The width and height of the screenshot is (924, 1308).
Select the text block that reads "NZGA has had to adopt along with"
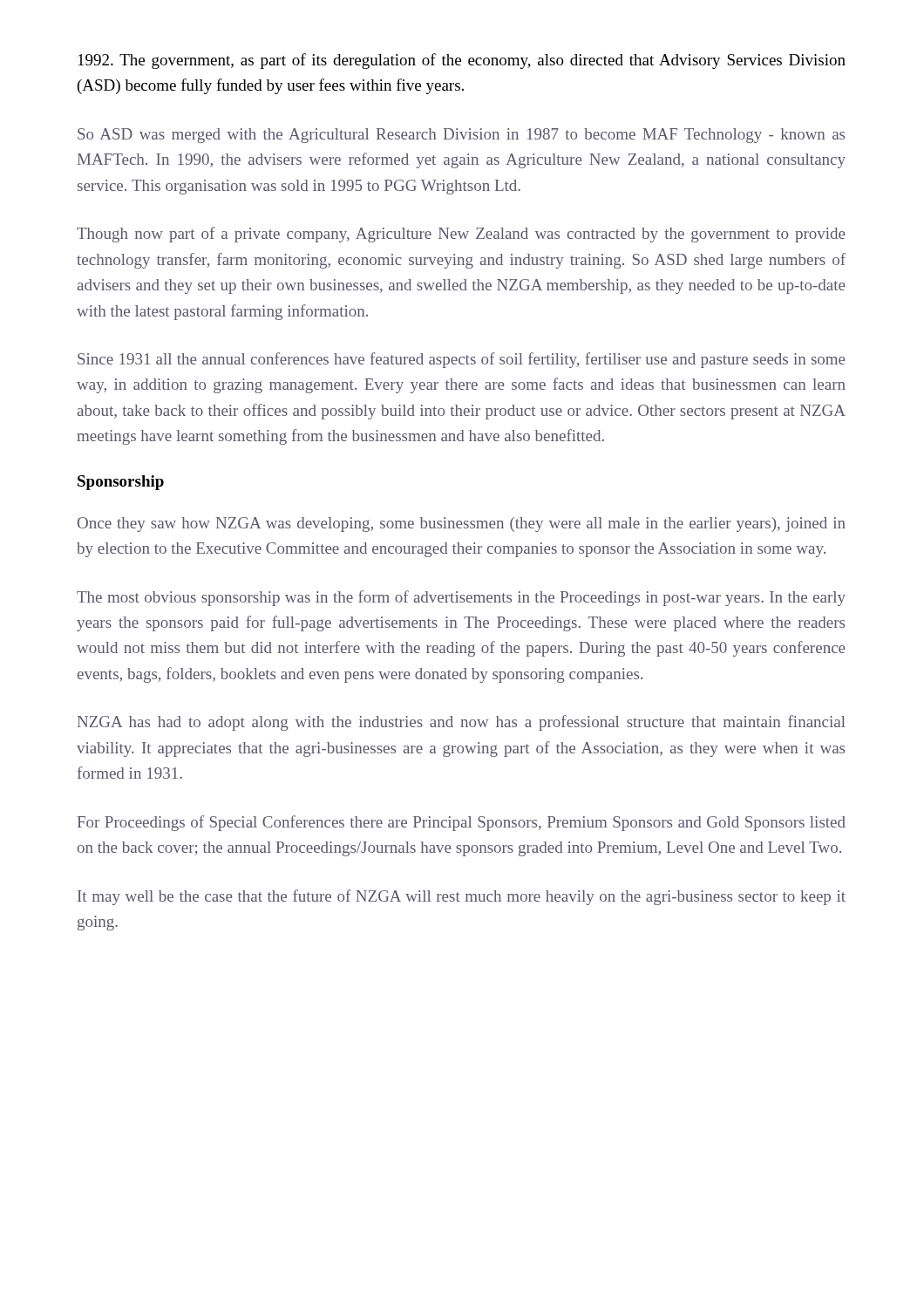tap(461, 748)
